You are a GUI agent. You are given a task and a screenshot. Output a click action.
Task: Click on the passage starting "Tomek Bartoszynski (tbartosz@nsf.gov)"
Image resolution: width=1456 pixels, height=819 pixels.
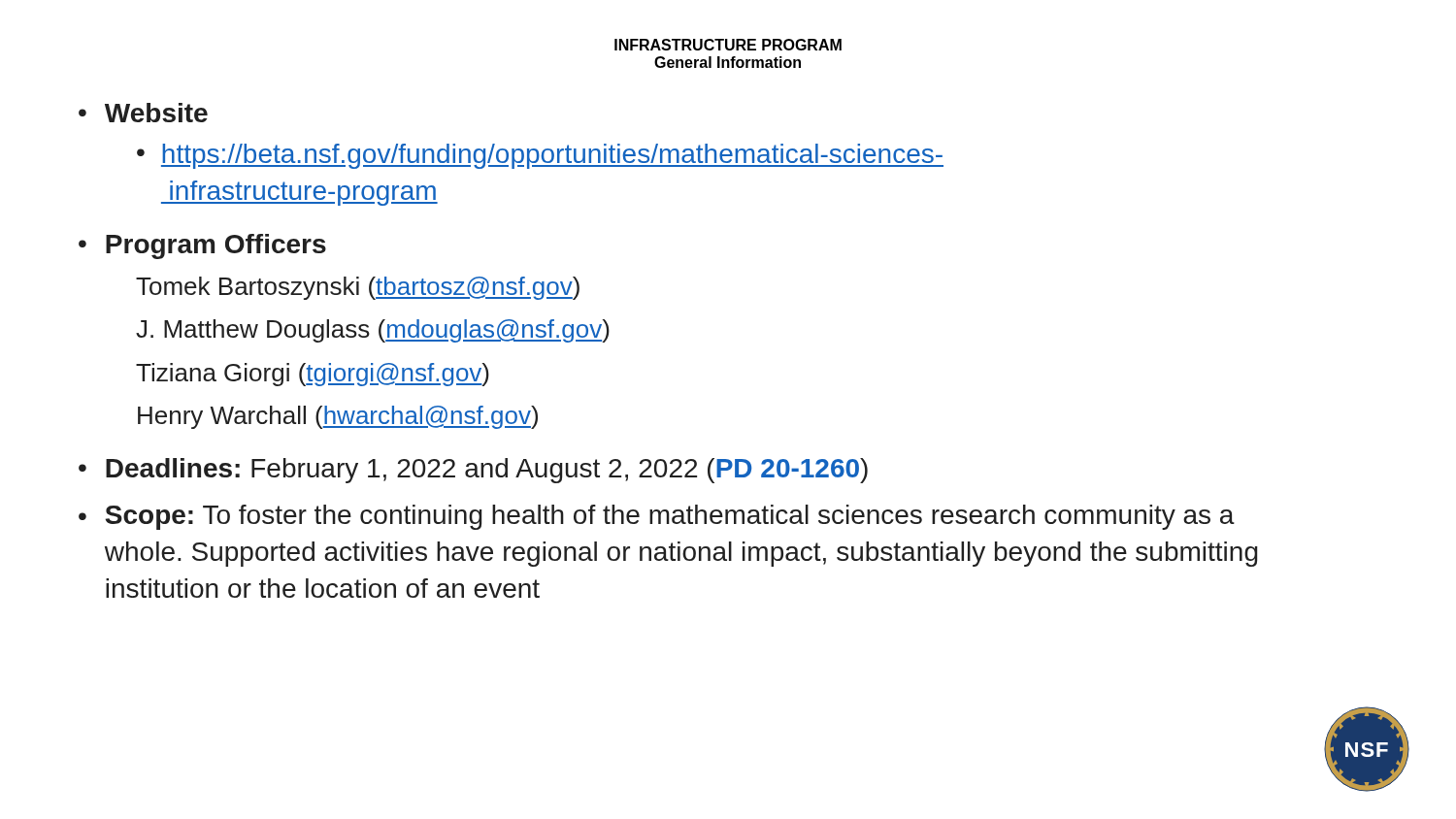click(358, 286)
